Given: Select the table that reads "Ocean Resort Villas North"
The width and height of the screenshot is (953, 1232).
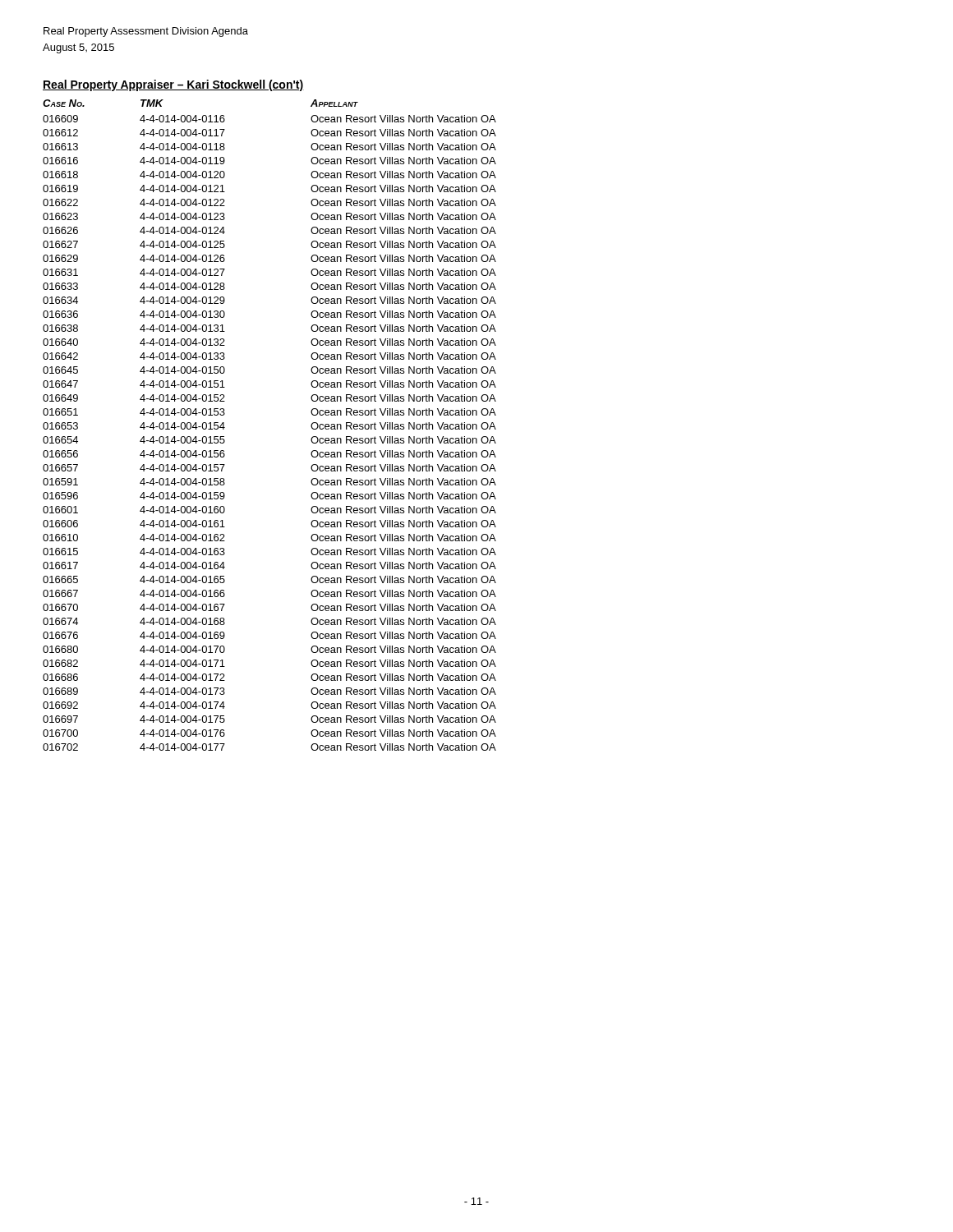Looking at the screenshot, I should 476,425.
